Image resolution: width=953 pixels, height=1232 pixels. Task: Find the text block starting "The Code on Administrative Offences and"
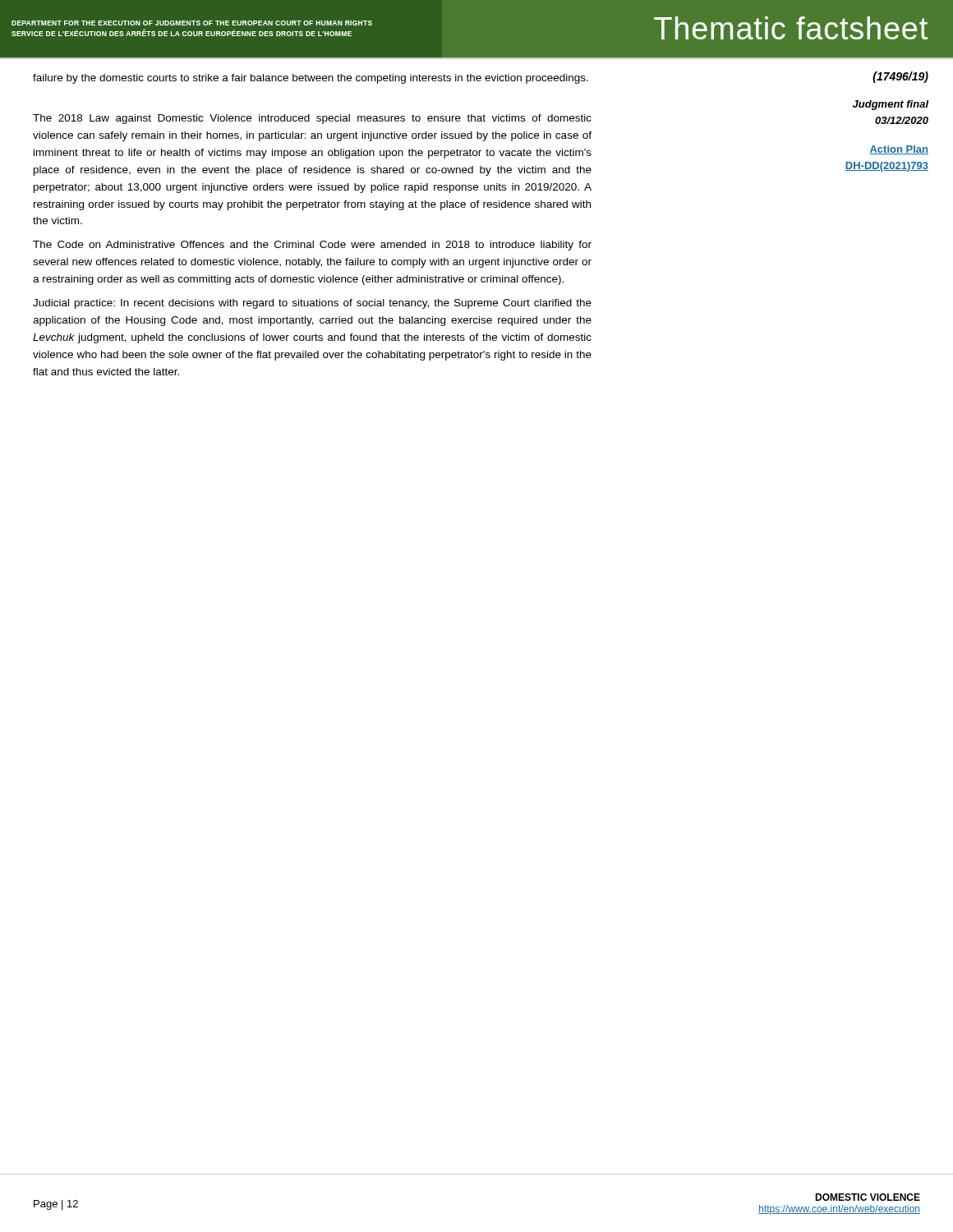point(312,262)
